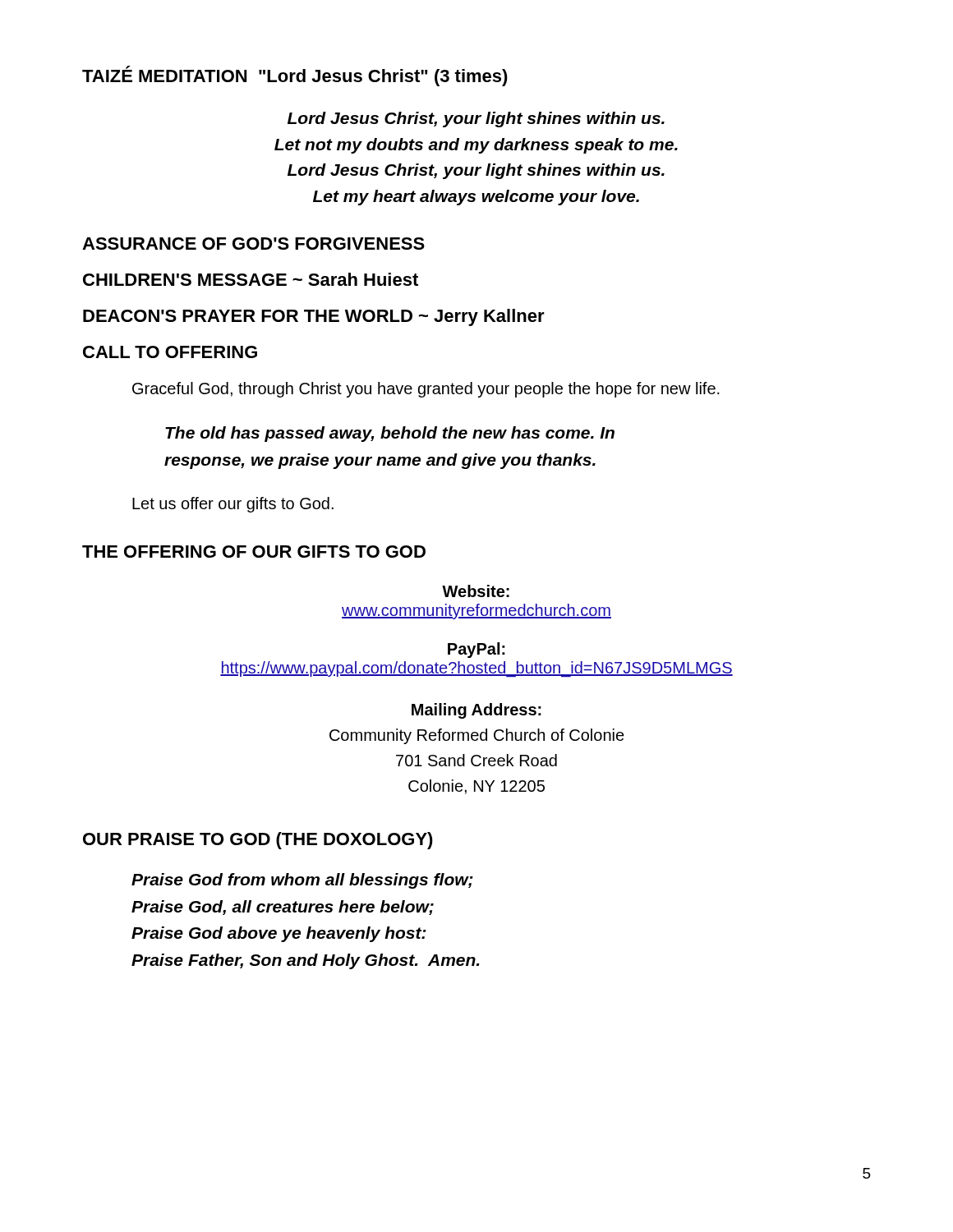Viewport: 953px width, 1232px height.
Task: Find "CALL TO OFFERING" on this page
Action: (170, 352)
